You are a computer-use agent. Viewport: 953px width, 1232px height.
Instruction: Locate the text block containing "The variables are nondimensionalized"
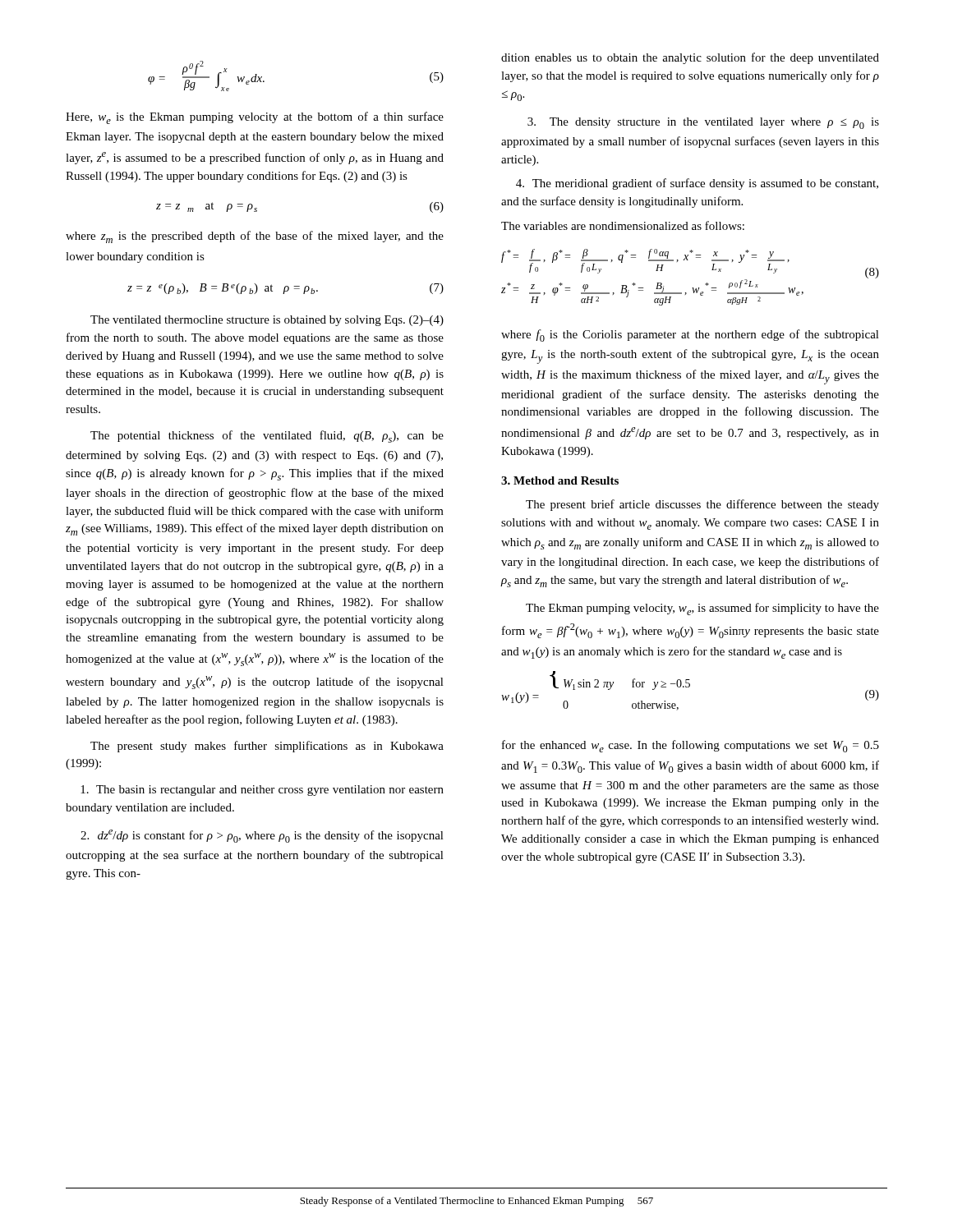(690, 226)
